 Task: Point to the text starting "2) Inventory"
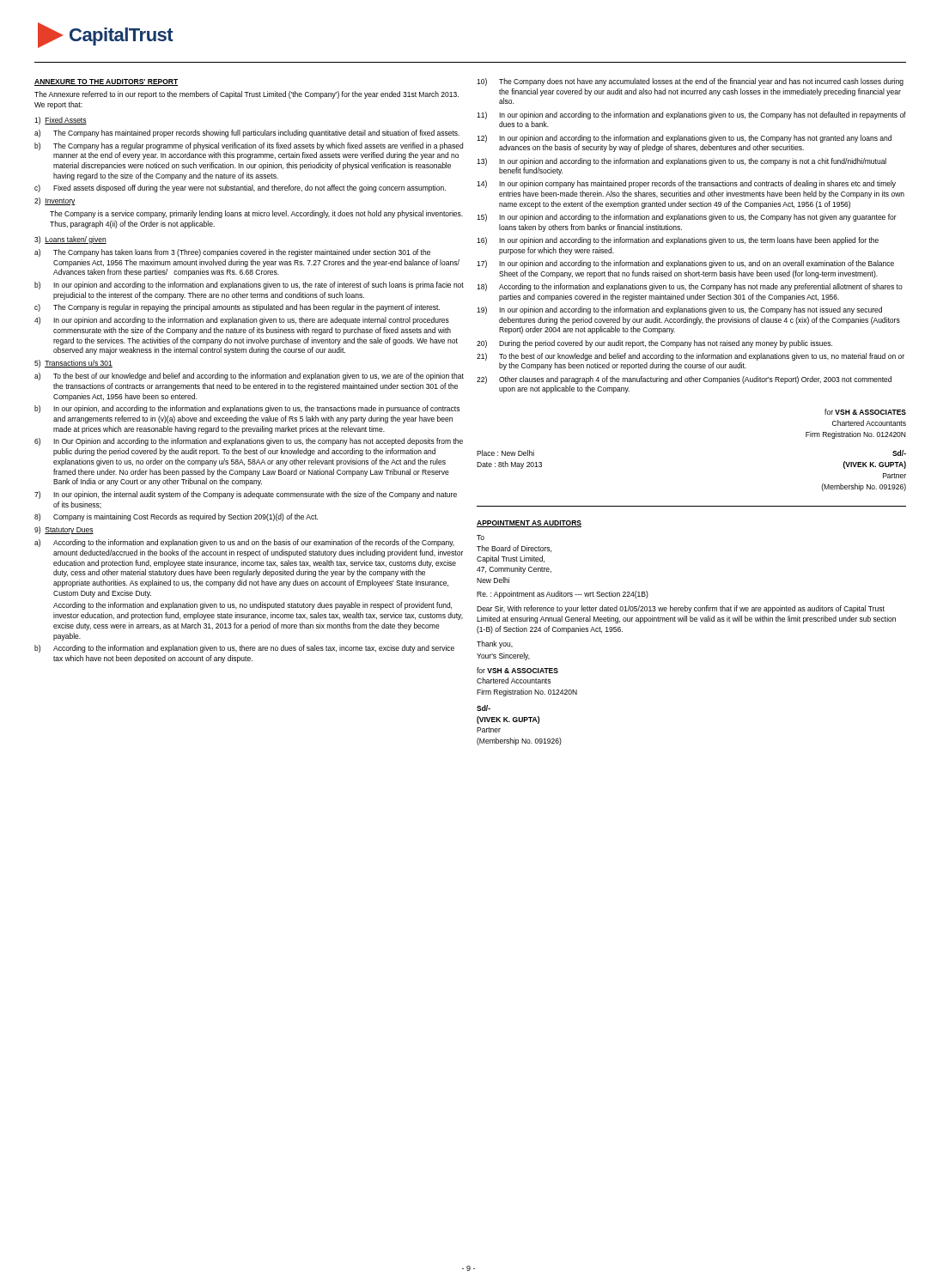[x=55, y=201]
